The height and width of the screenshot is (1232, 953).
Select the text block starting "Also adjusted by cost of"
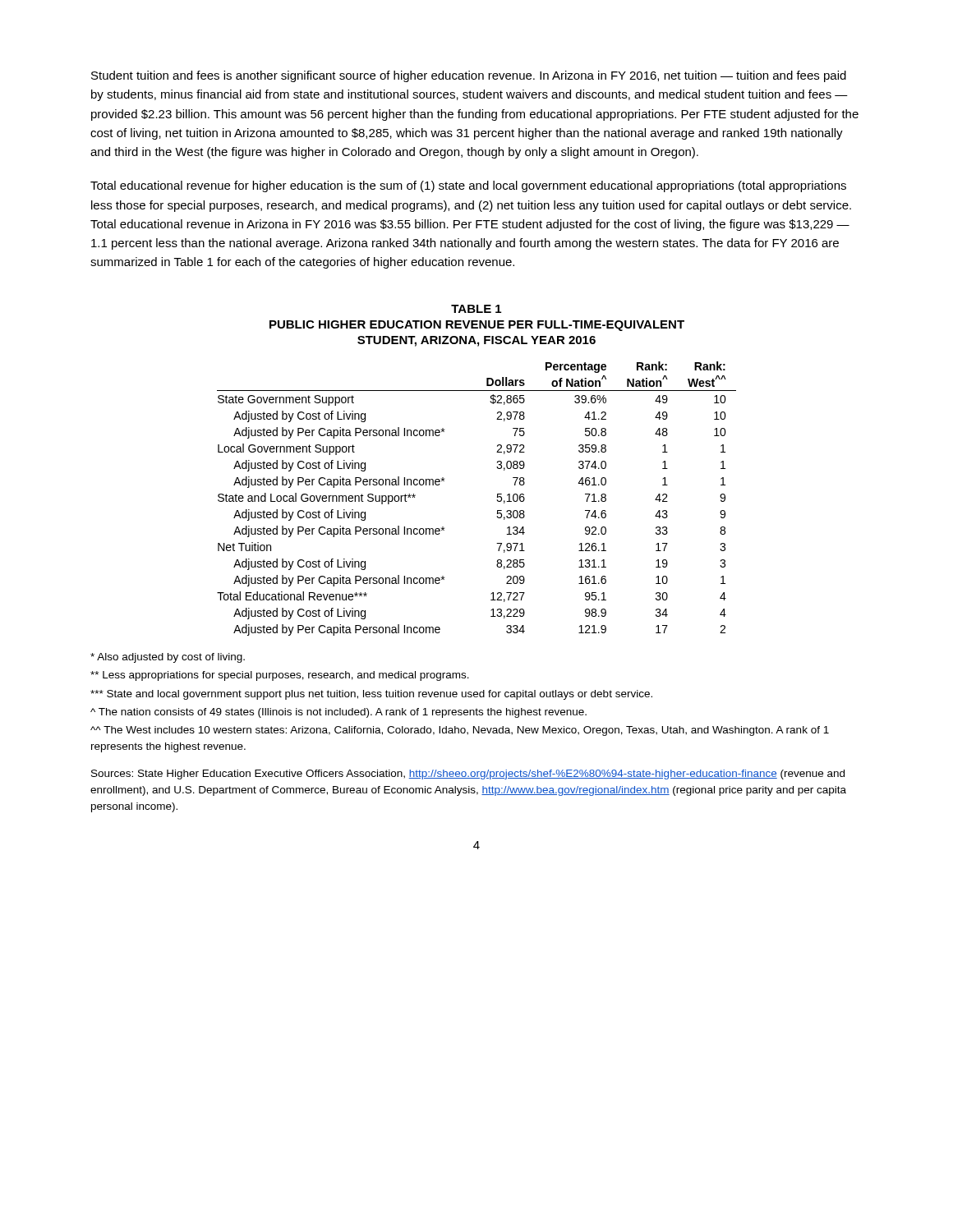coord(168,658)
